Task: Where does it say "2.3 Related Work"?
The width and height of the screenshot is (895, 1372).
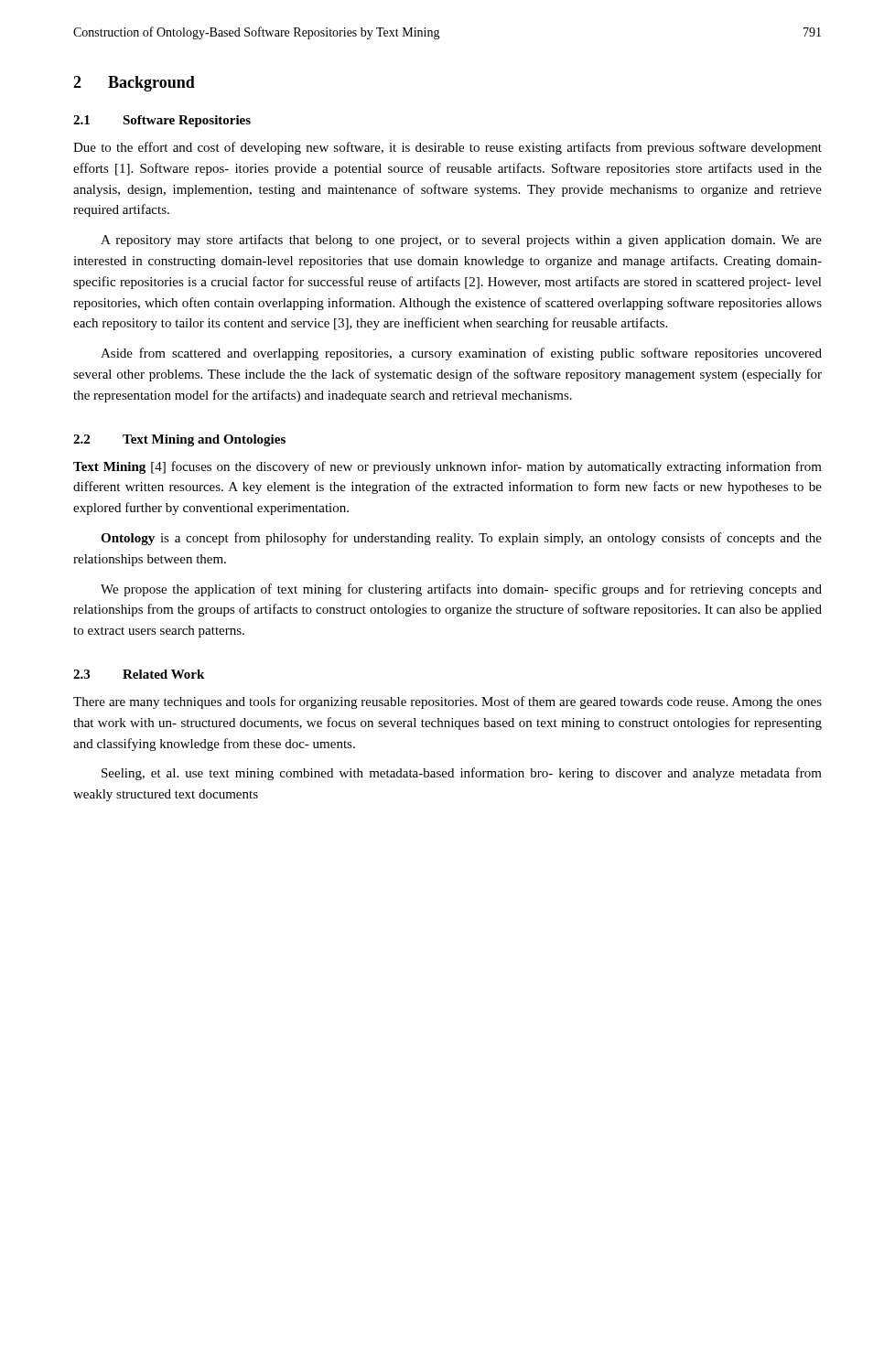Action: (139, 675)
